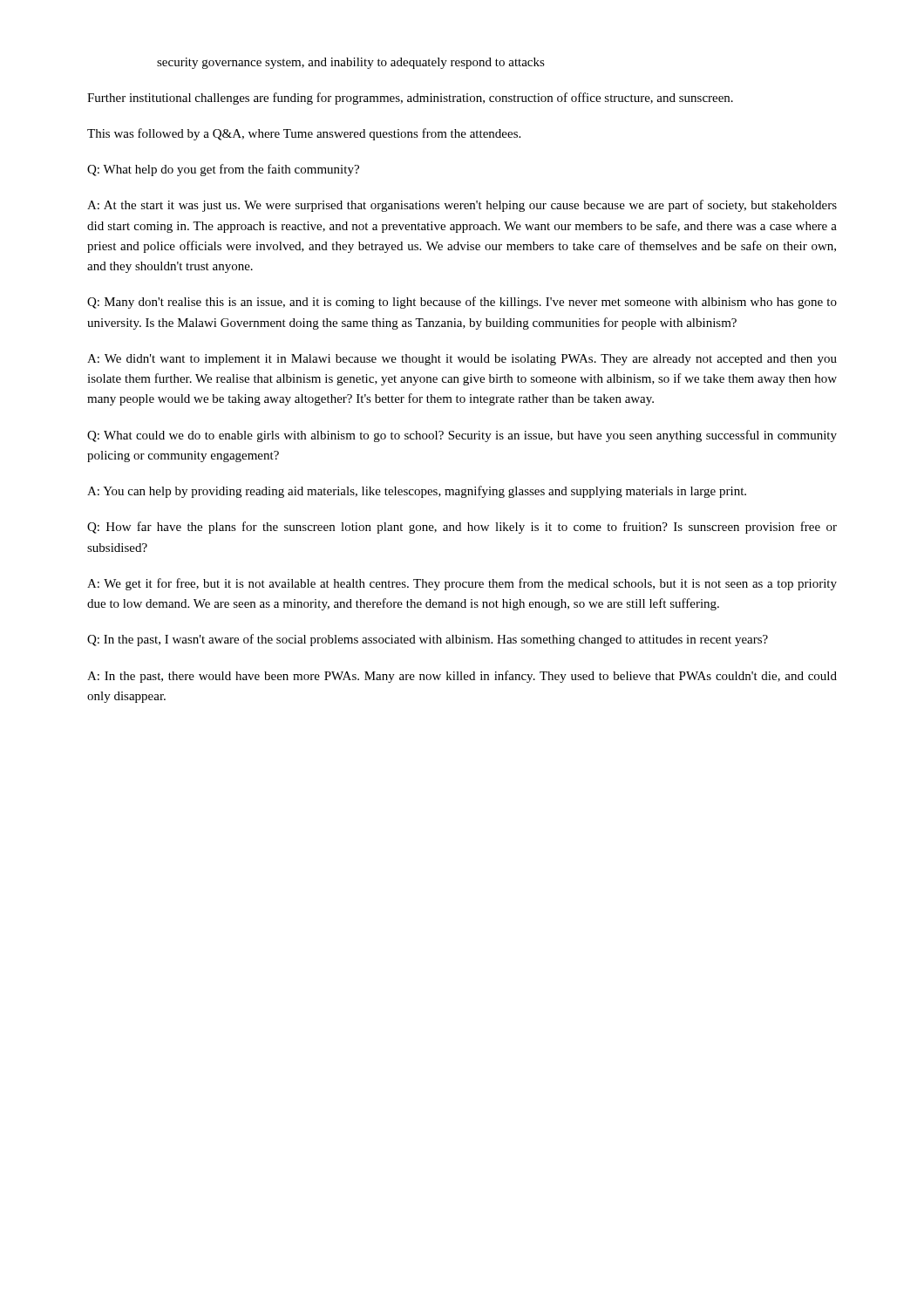
Task: Find the block on this page that starts "Q: What help do"
Action: 223,169
